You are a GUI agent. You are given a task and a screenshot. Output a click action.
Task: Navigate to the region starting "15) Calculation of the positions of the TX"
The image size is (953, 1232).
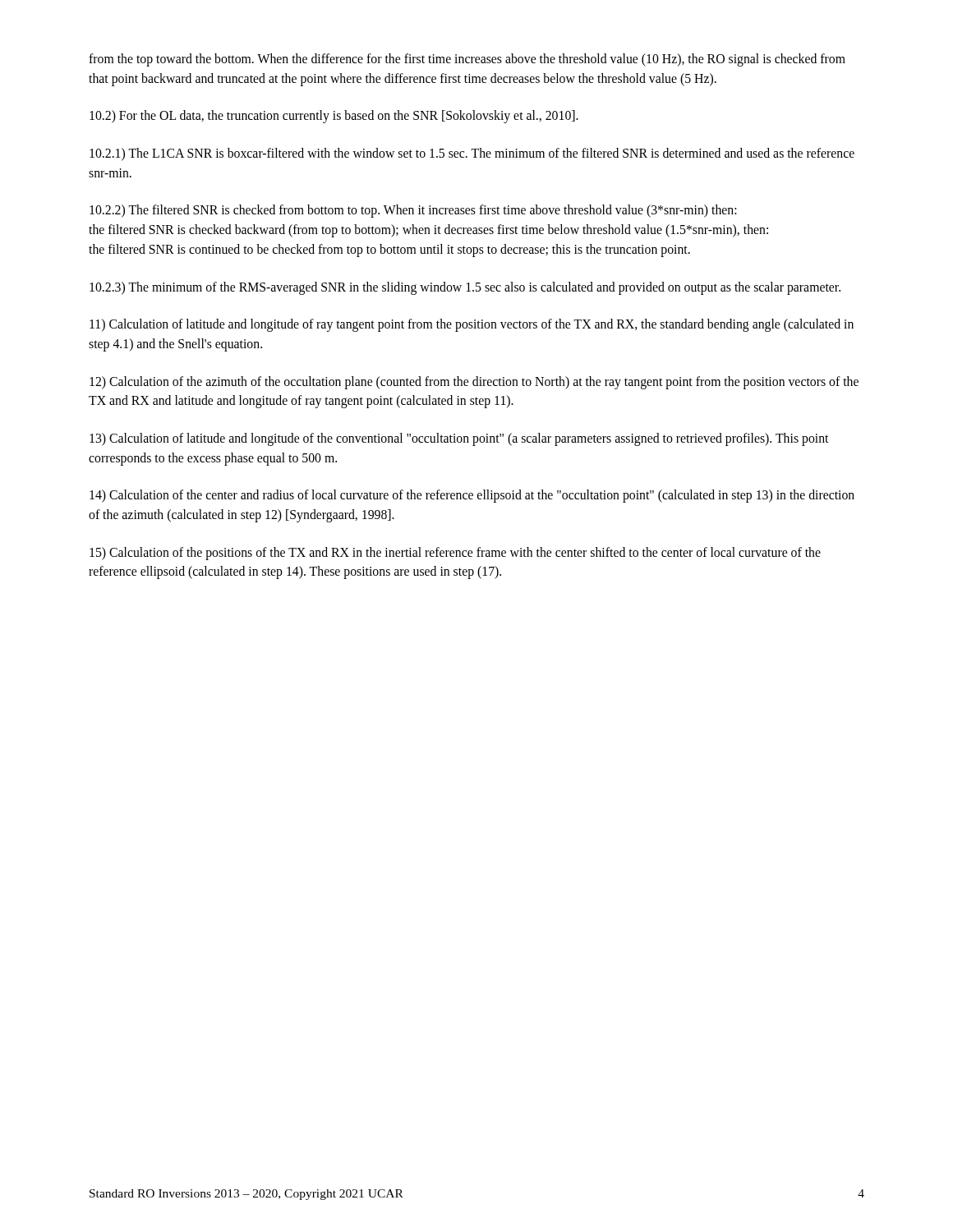tap(455, 562)
